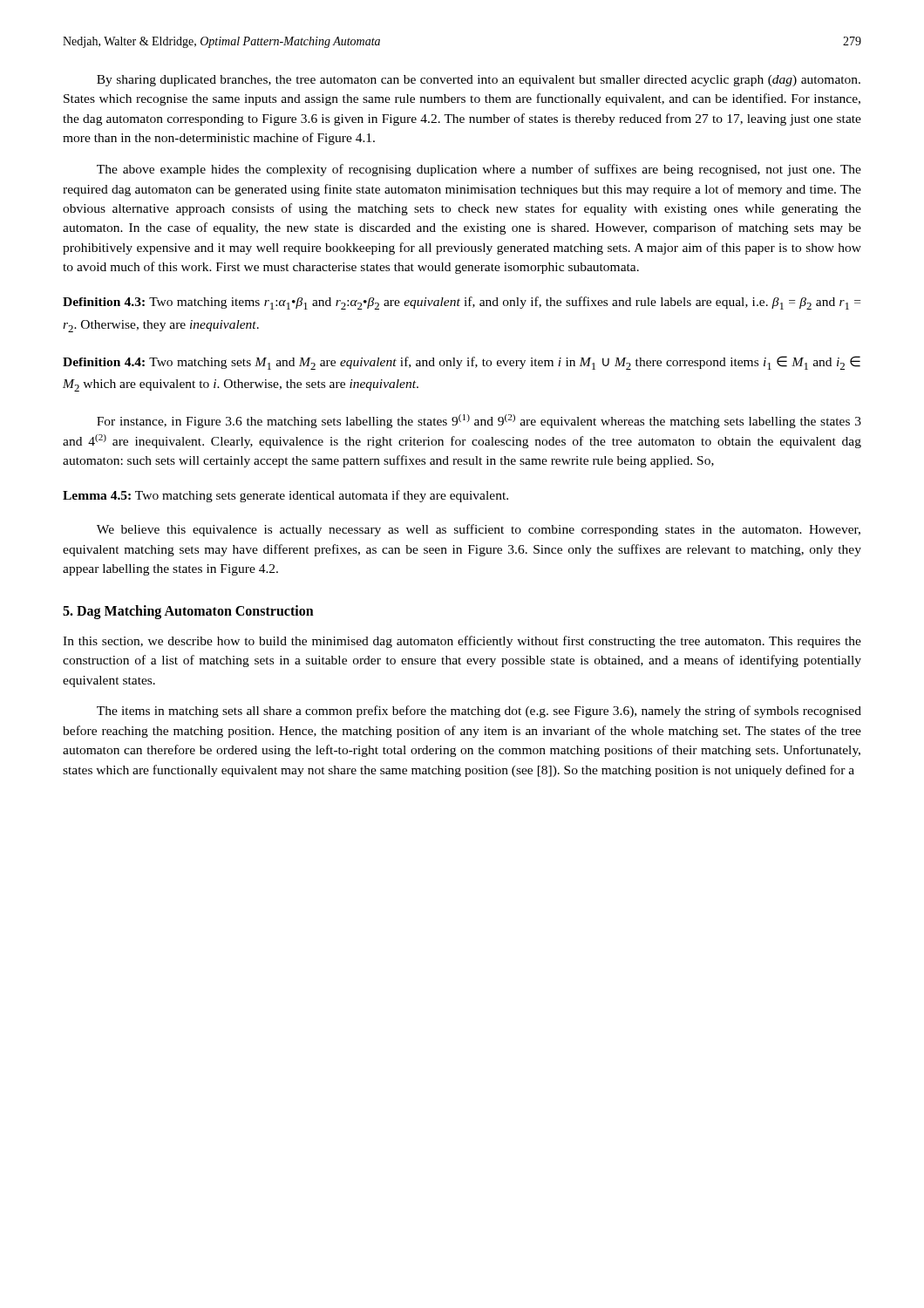Locate the text block with the text "Lemma 4.5: Two"
Image resolution: width=924 pixels, height=1308 pixels.
(x=462, y=495)
